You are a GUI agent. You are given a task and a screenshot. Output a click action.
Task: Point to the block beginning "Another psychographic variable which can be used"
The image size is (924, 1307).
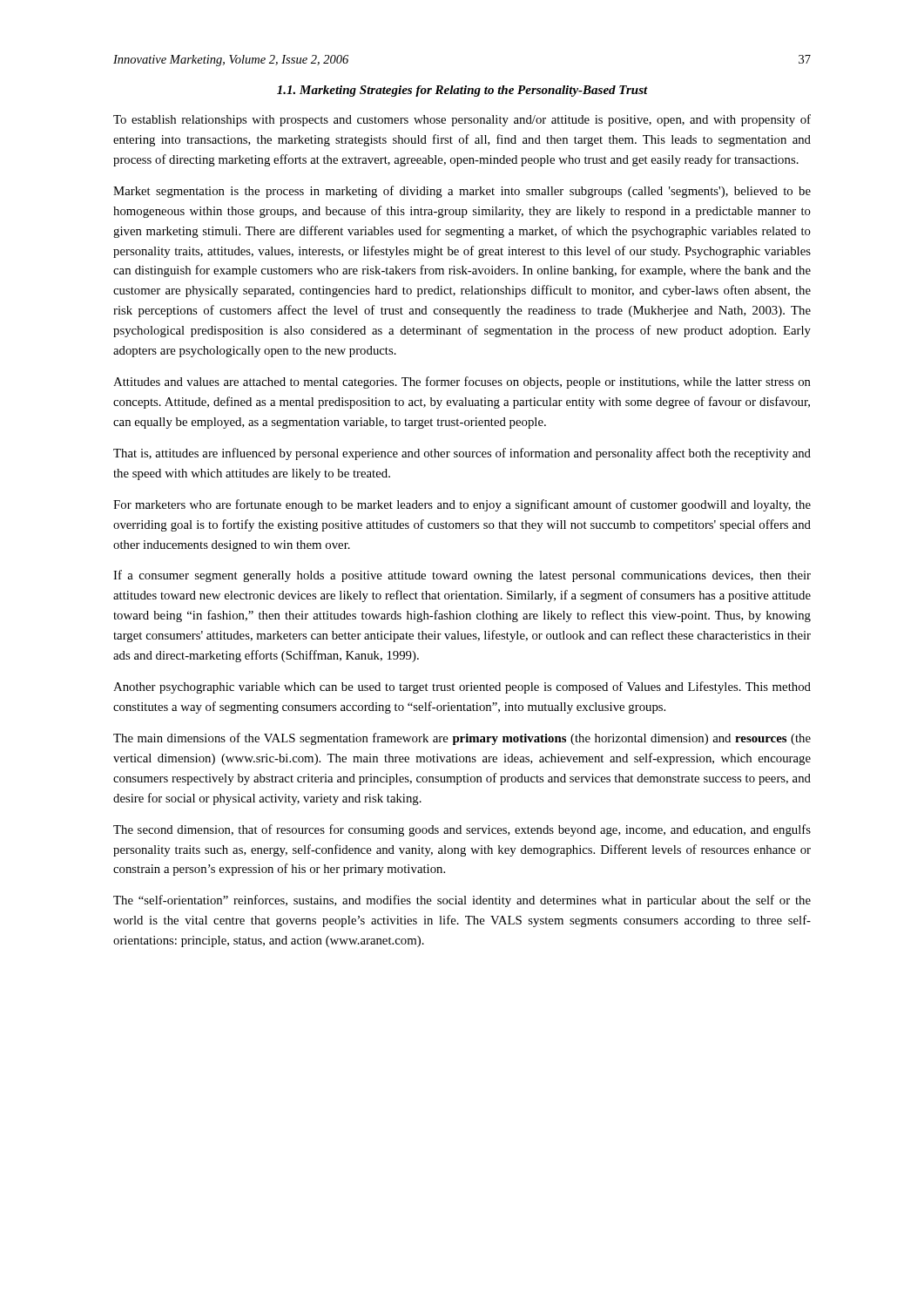pos(462,697)
